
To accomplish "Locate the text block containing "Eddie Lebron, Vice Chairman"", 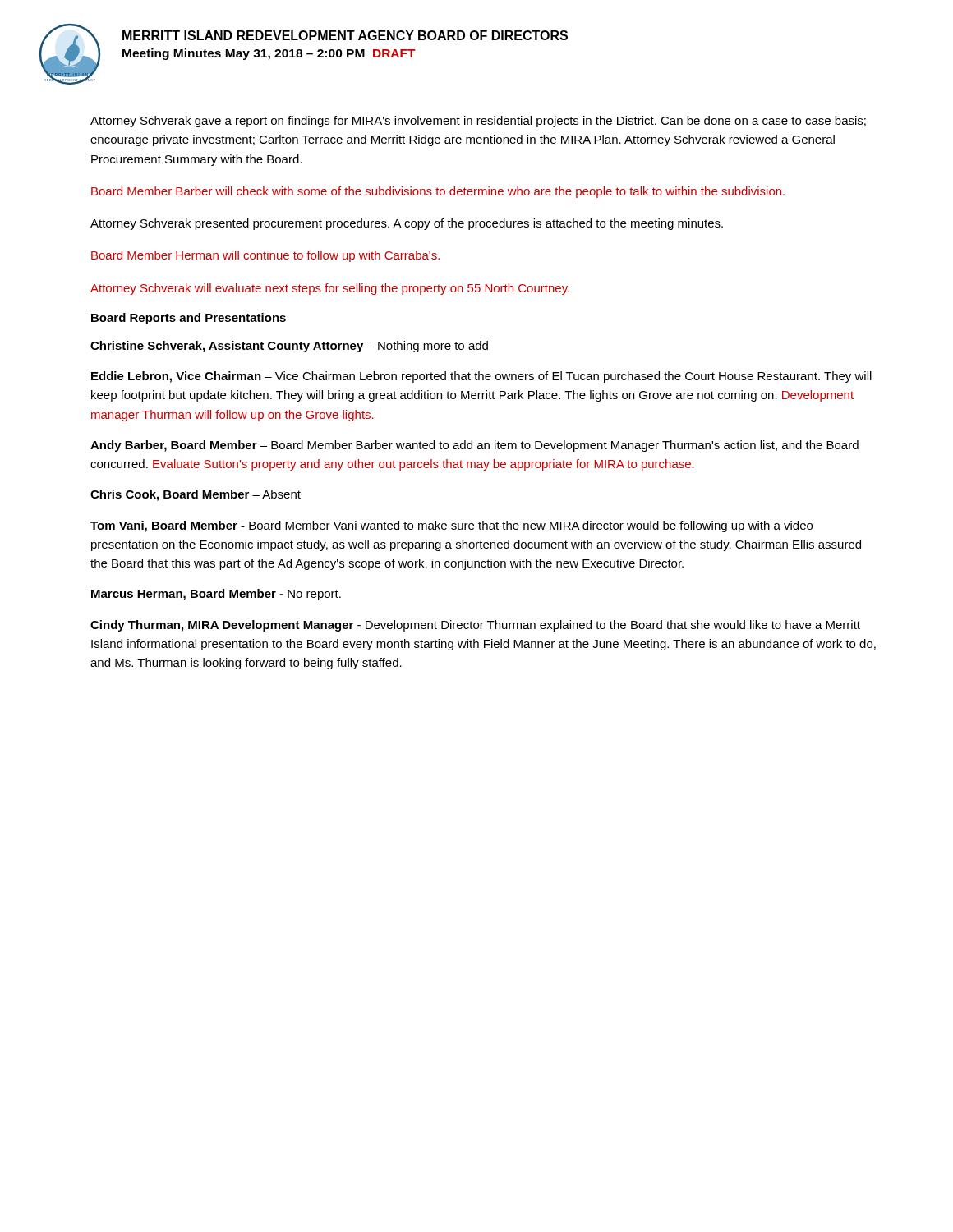I will pos(481,395).
